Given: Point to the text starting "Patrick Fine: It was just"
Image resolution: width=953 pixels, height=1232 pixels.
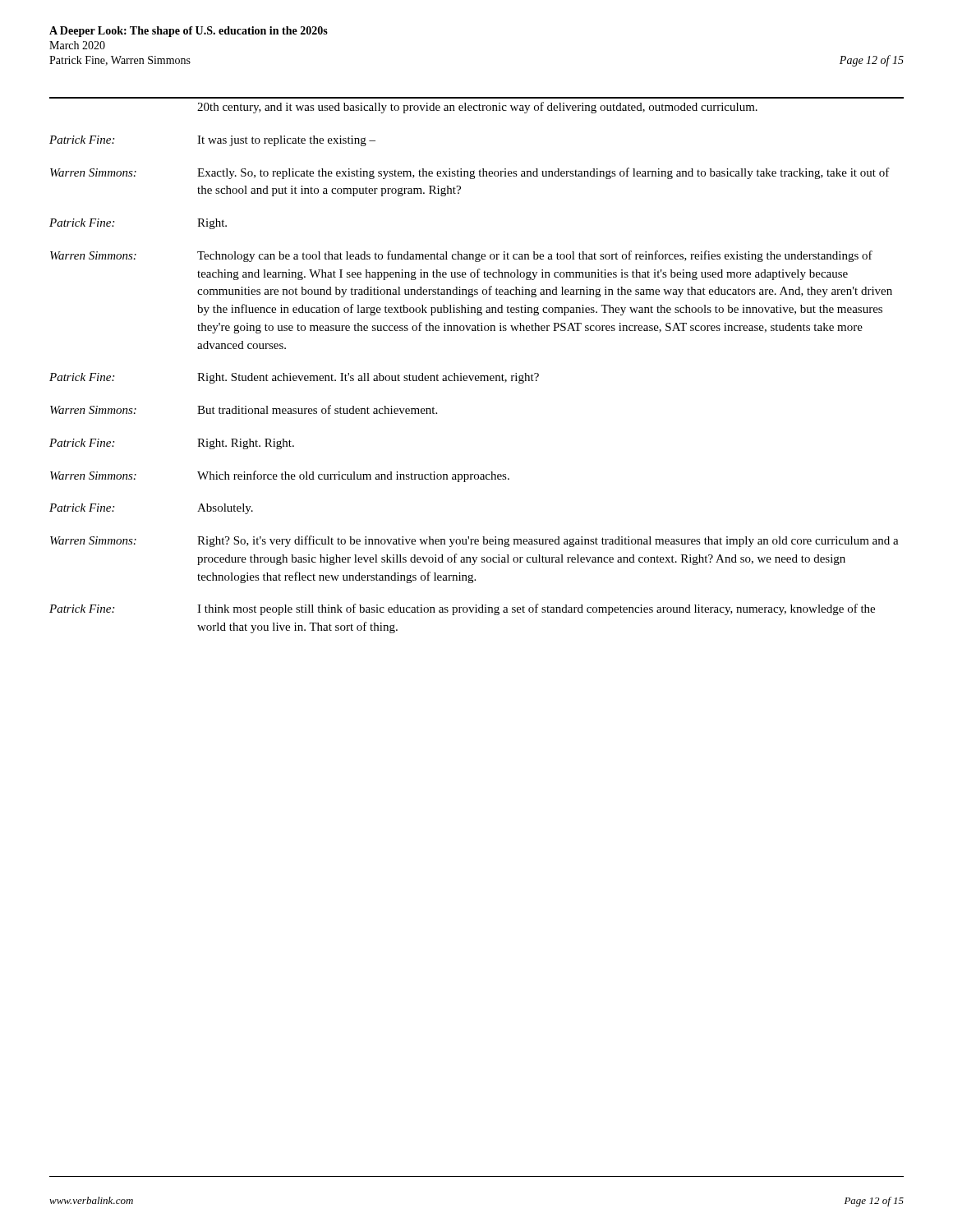Looking at the screenshot, I should 212,141.
